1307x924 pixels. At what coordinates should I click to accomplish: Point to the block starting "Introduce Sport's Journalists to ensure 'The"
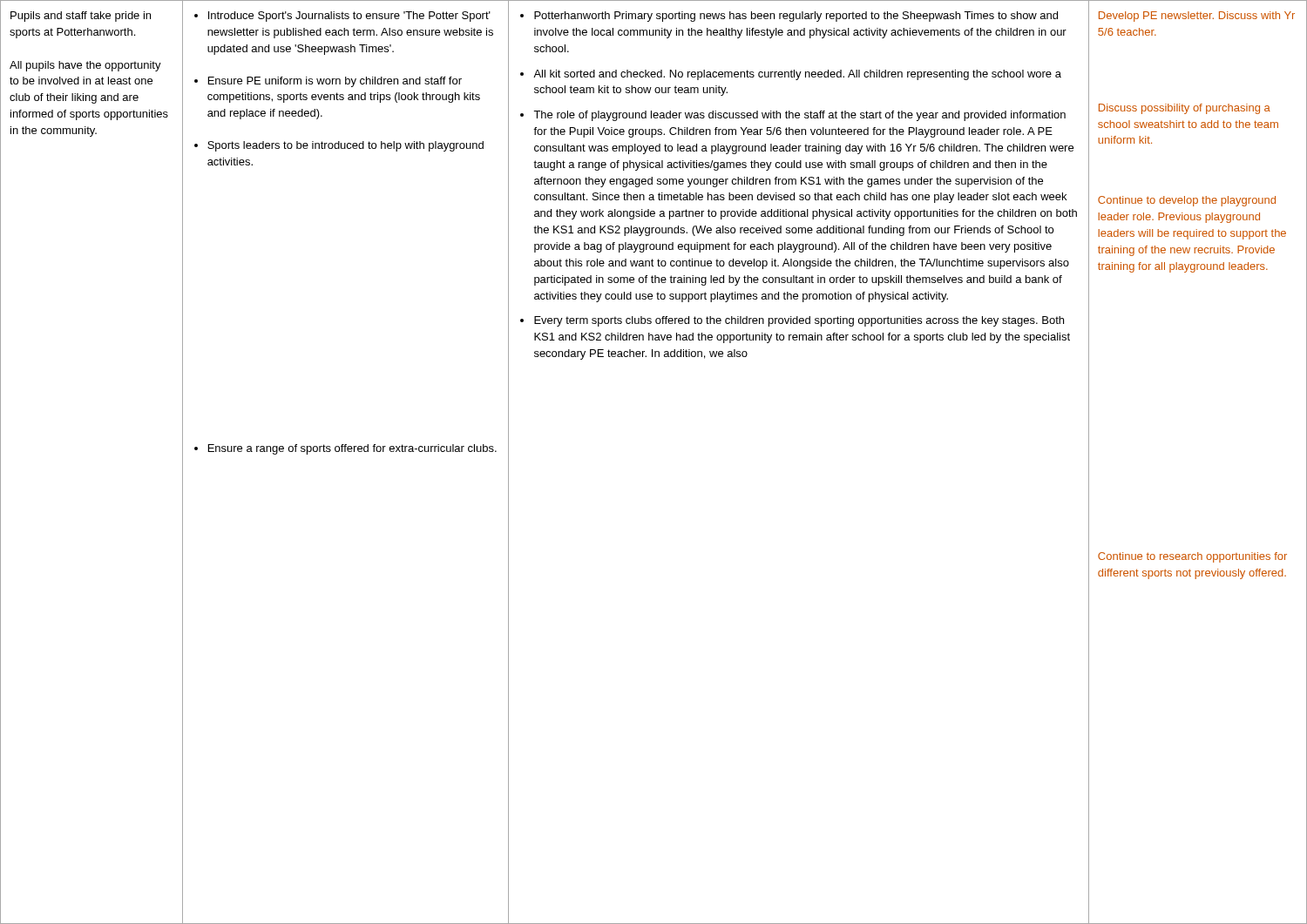(350, 32)
